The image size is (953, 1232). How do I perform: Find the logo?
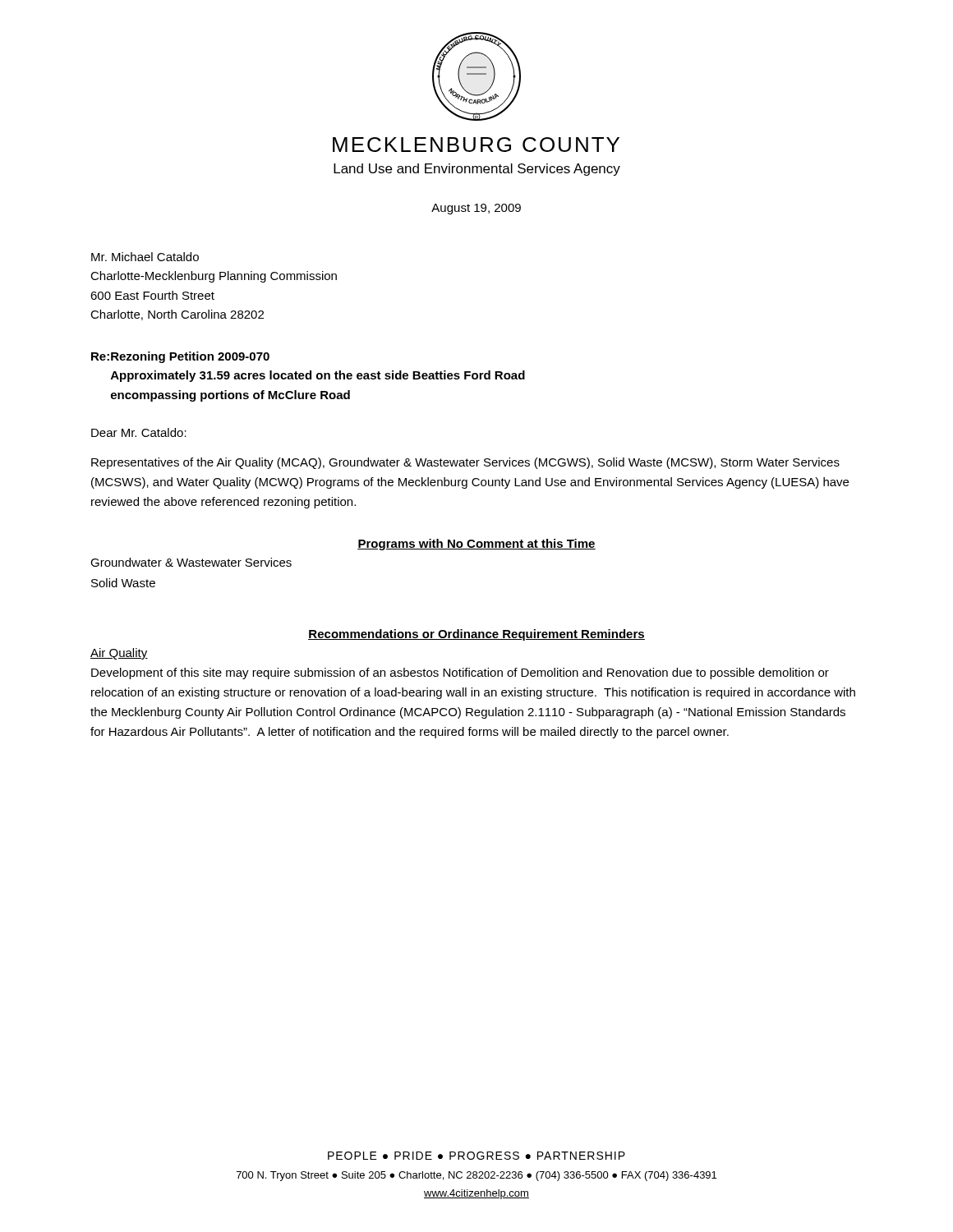[476, 62]
